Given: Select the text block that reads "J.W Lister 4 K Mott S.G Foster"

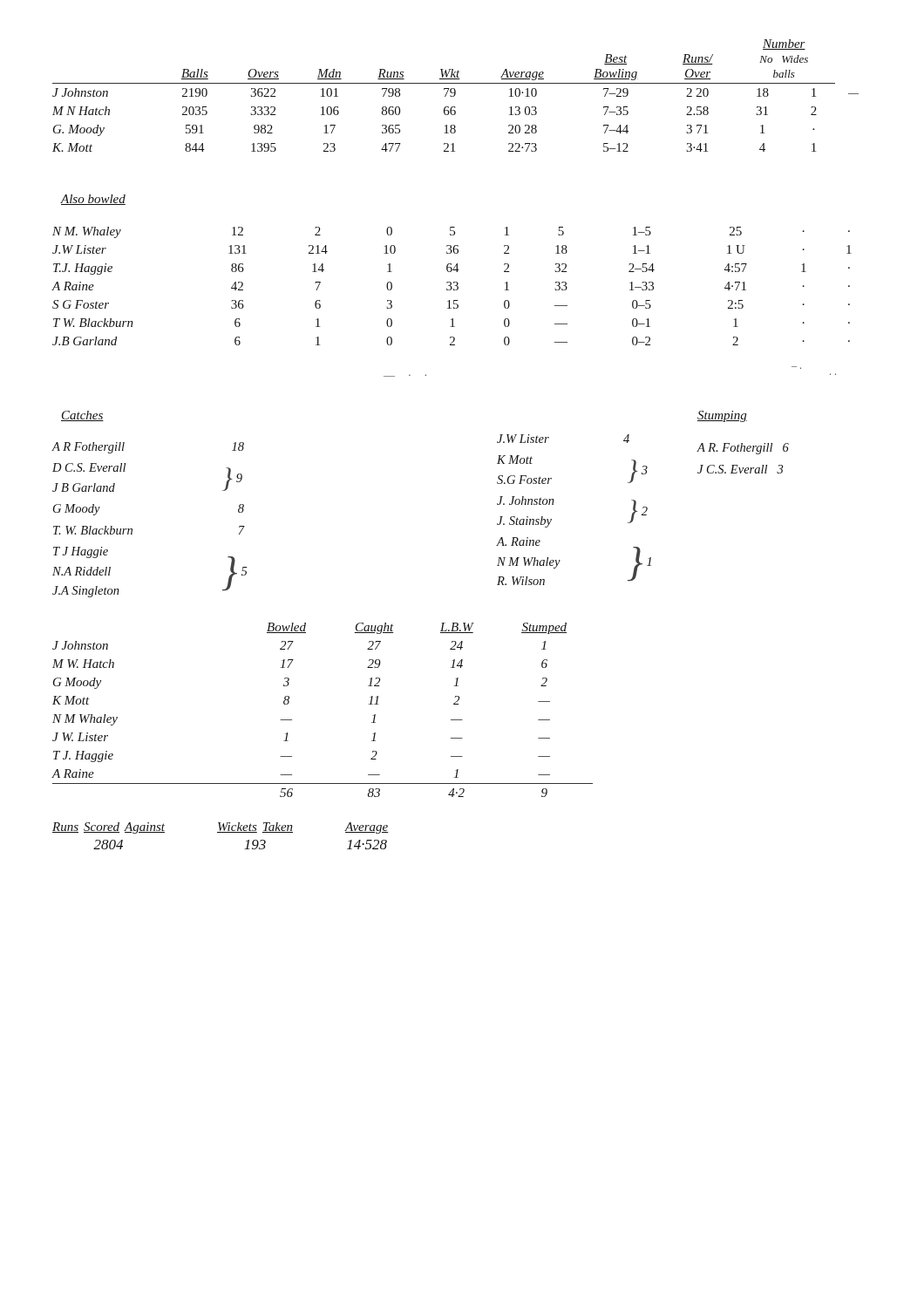Looking at the screenshot, I should [522, 438].
